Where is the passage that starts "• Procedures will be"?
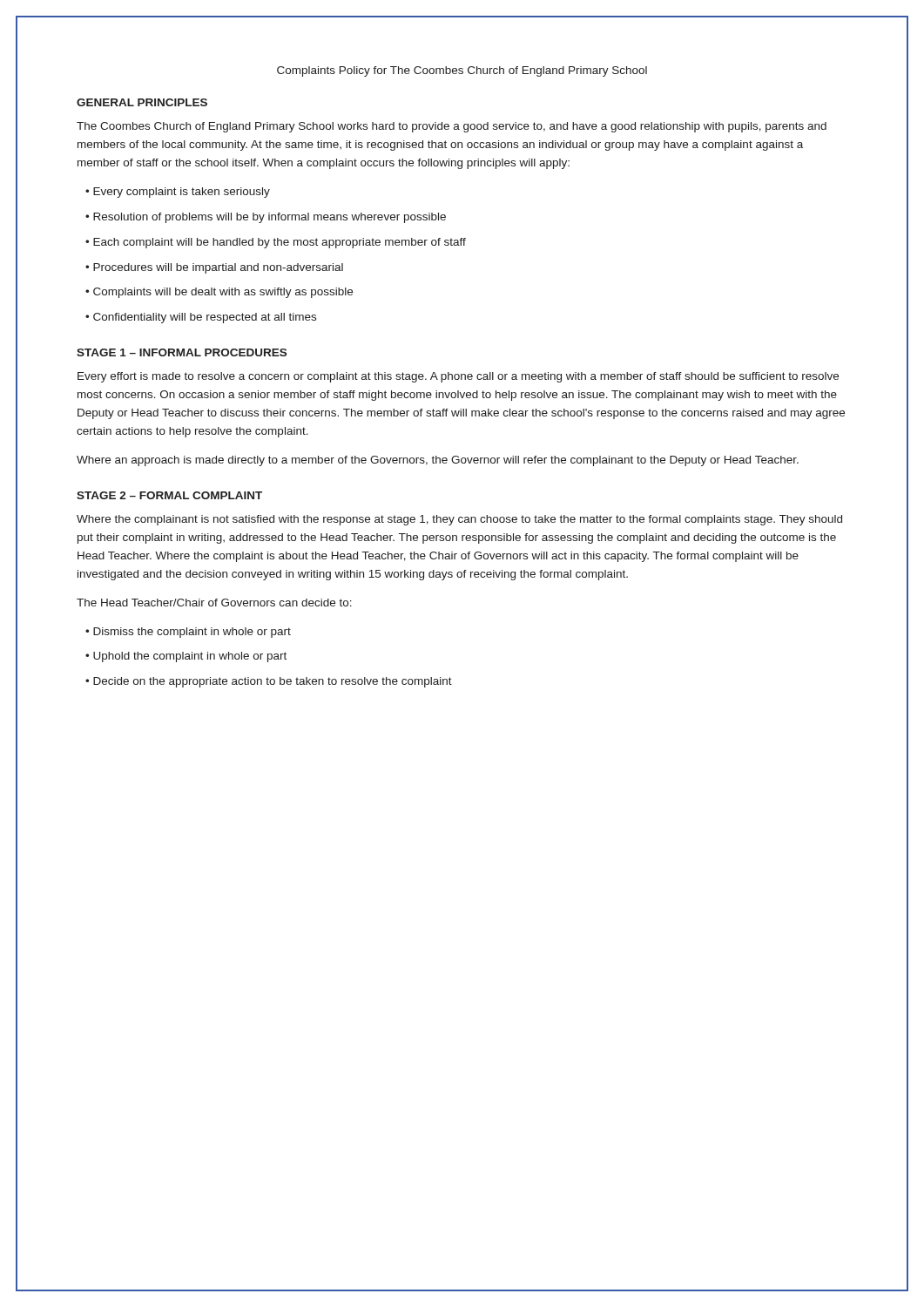Image resolution: width=924 pixels, height=1307 pixels. tap(215, 267)
